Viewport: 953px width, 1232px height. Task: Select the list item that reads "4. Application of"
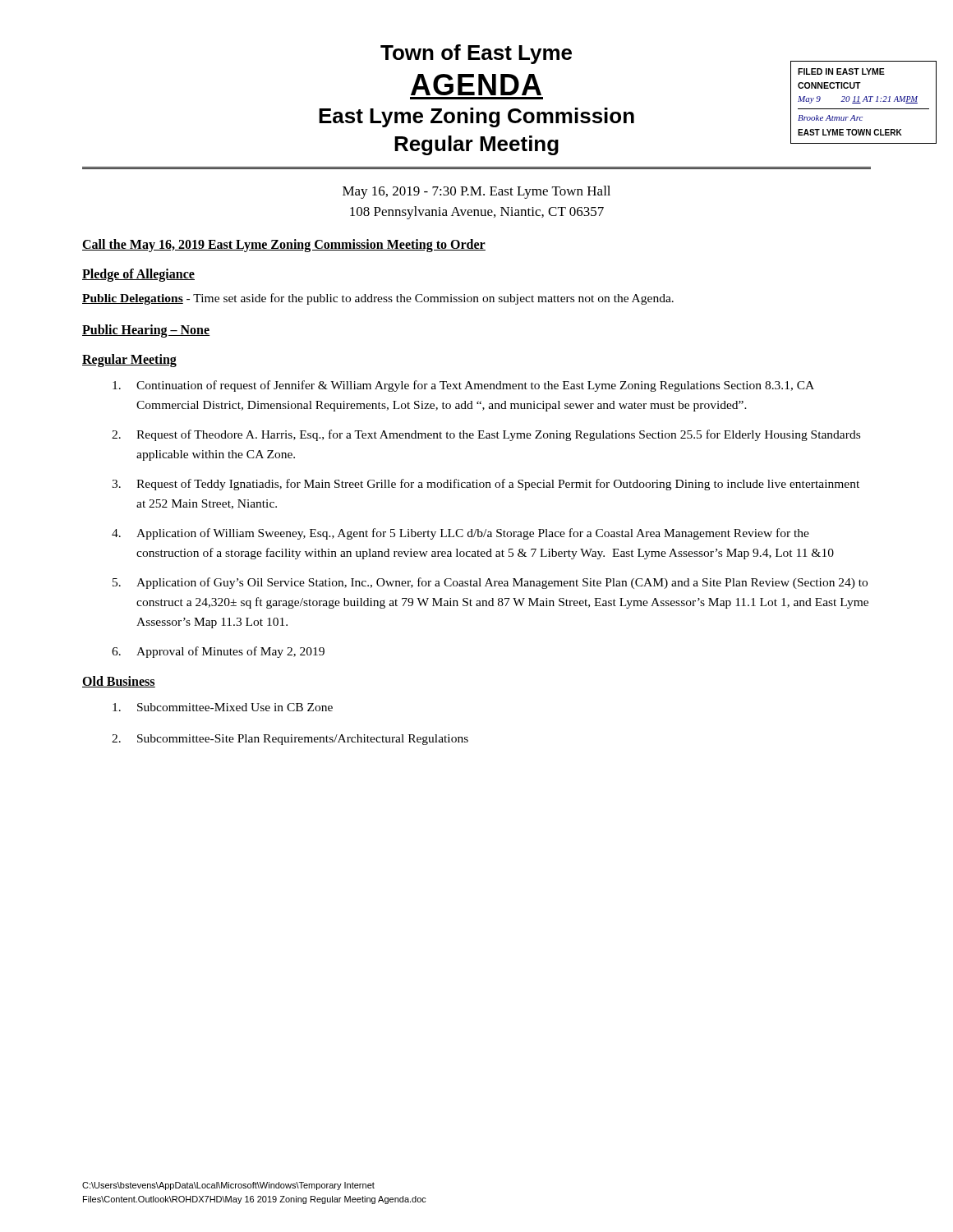click(x=491, y=543)
